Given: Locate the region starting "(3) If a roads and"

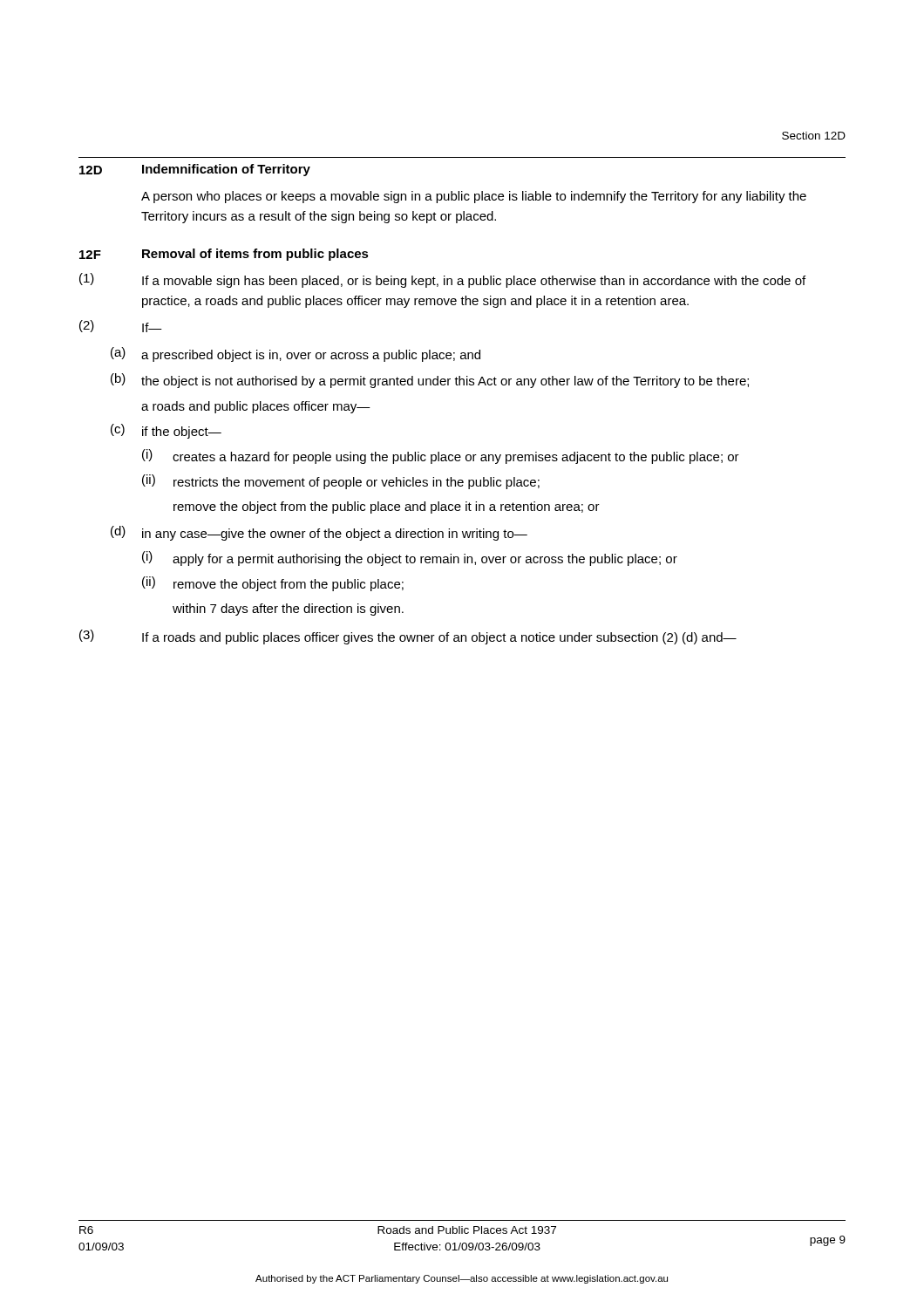Looking at the screenshot, I should [x=462, y=637].
